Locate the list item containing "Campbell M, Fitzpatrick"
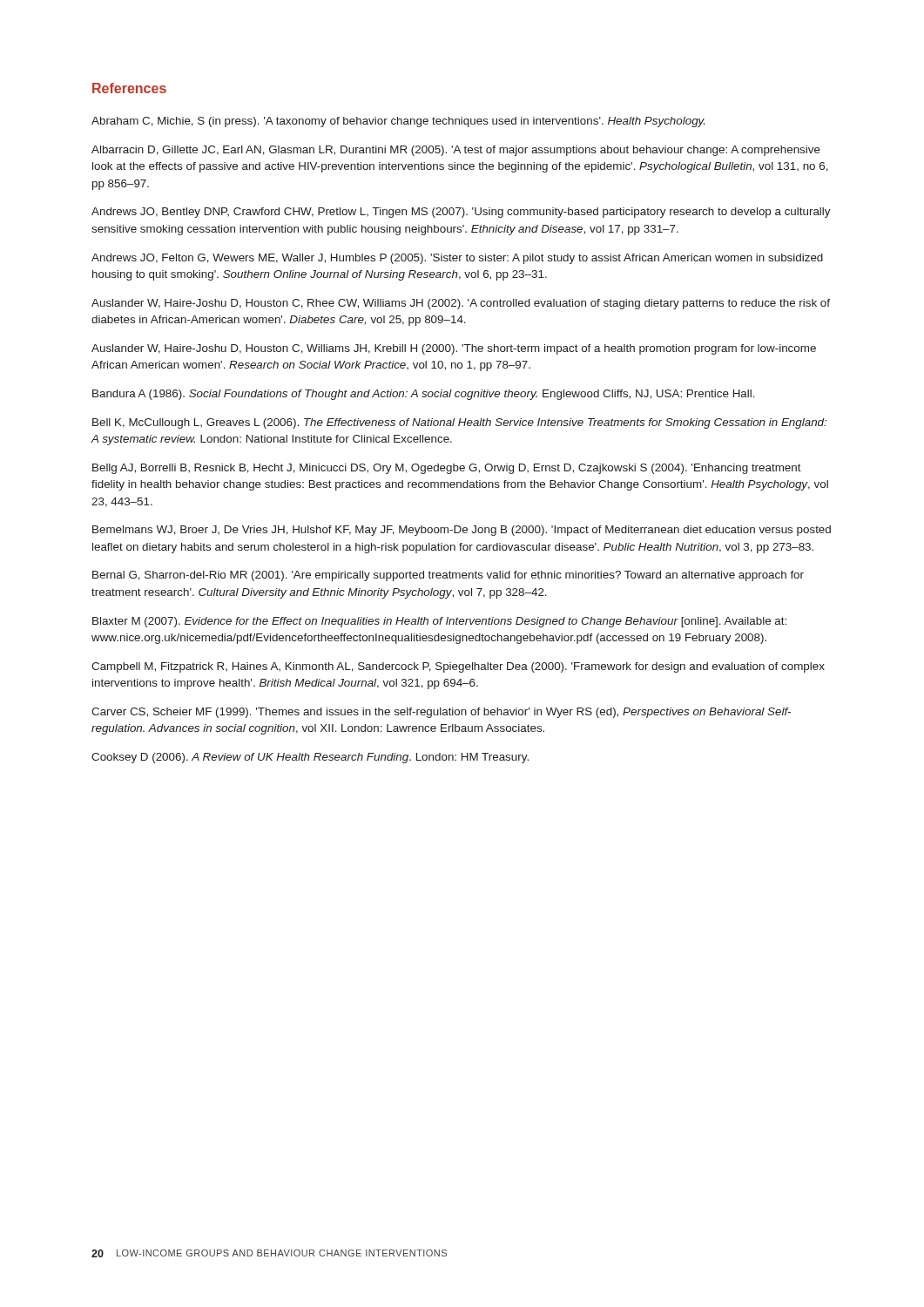This screenshot has height=1307, width=924. [x=458, y=674]
